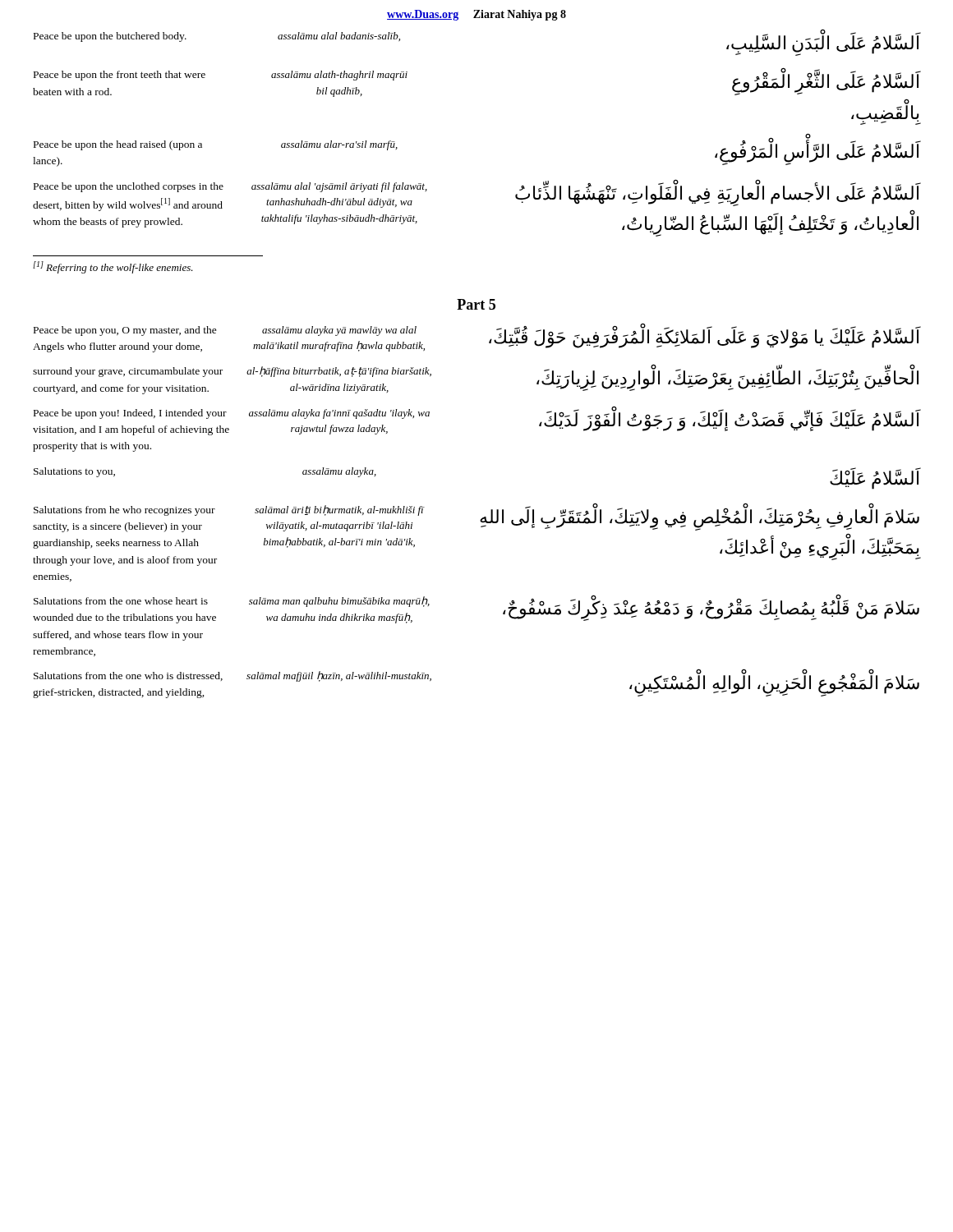
Task: Locate the element starting "اَلسَّلامُ عَلَى الأجسام الْعارِيَةِ فِي الْفَلَواتِ،"
Action: pos(717,208)
